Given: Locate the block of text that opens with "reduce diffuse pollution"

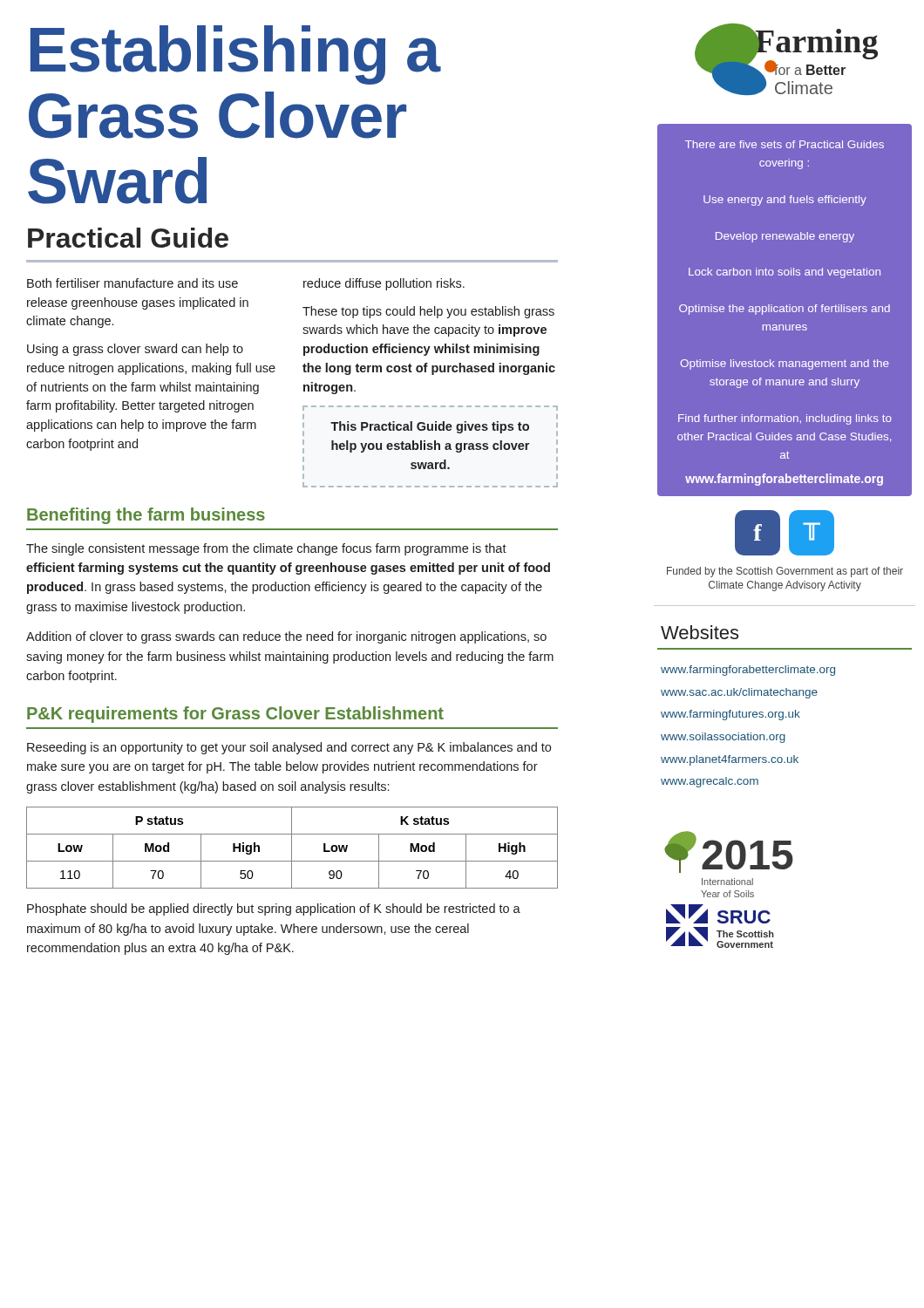Looking at the screenshot, I should click(x=430, y=381).
